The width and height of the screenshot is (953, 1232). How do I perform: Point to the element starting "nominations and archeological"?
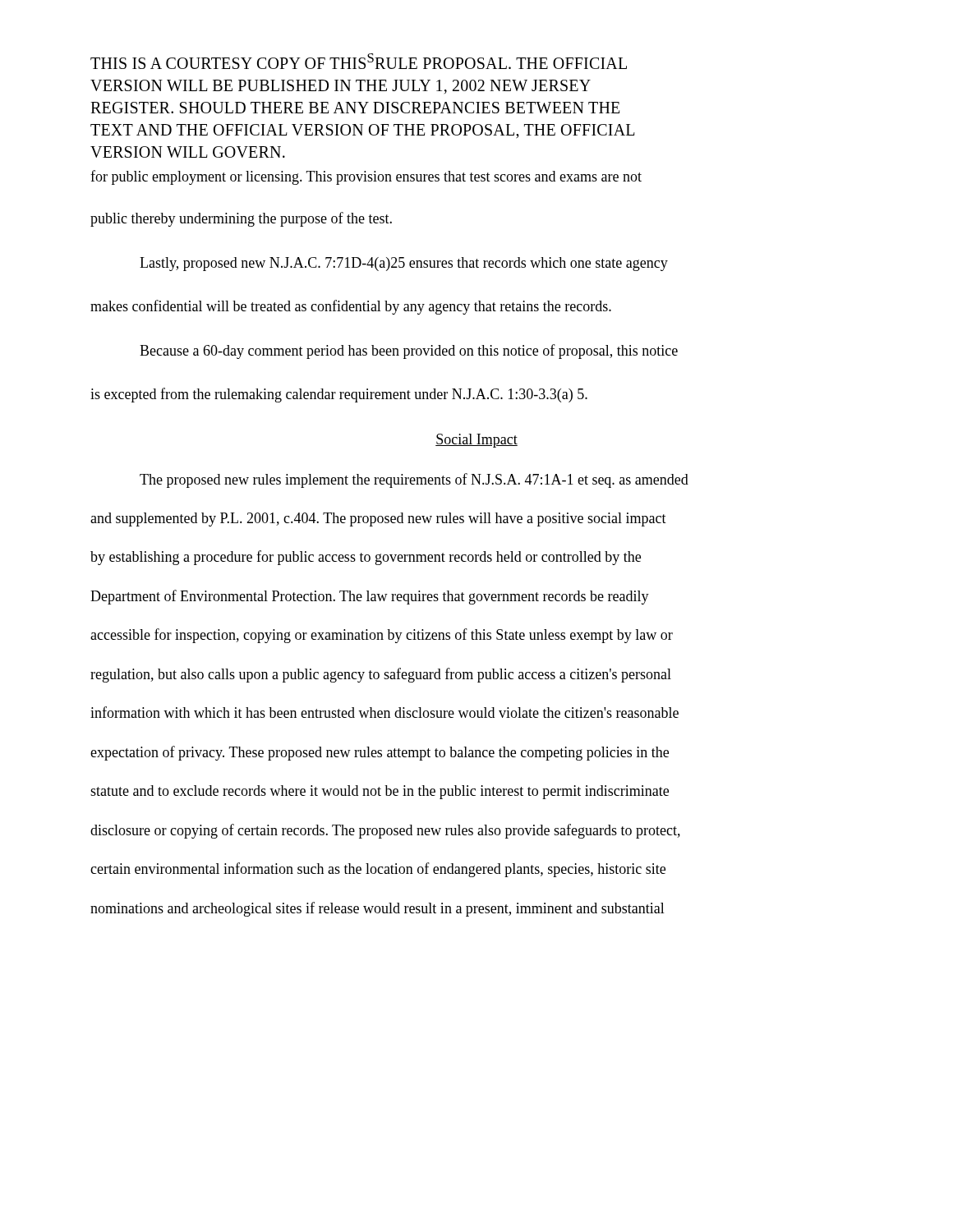point(377,908)
